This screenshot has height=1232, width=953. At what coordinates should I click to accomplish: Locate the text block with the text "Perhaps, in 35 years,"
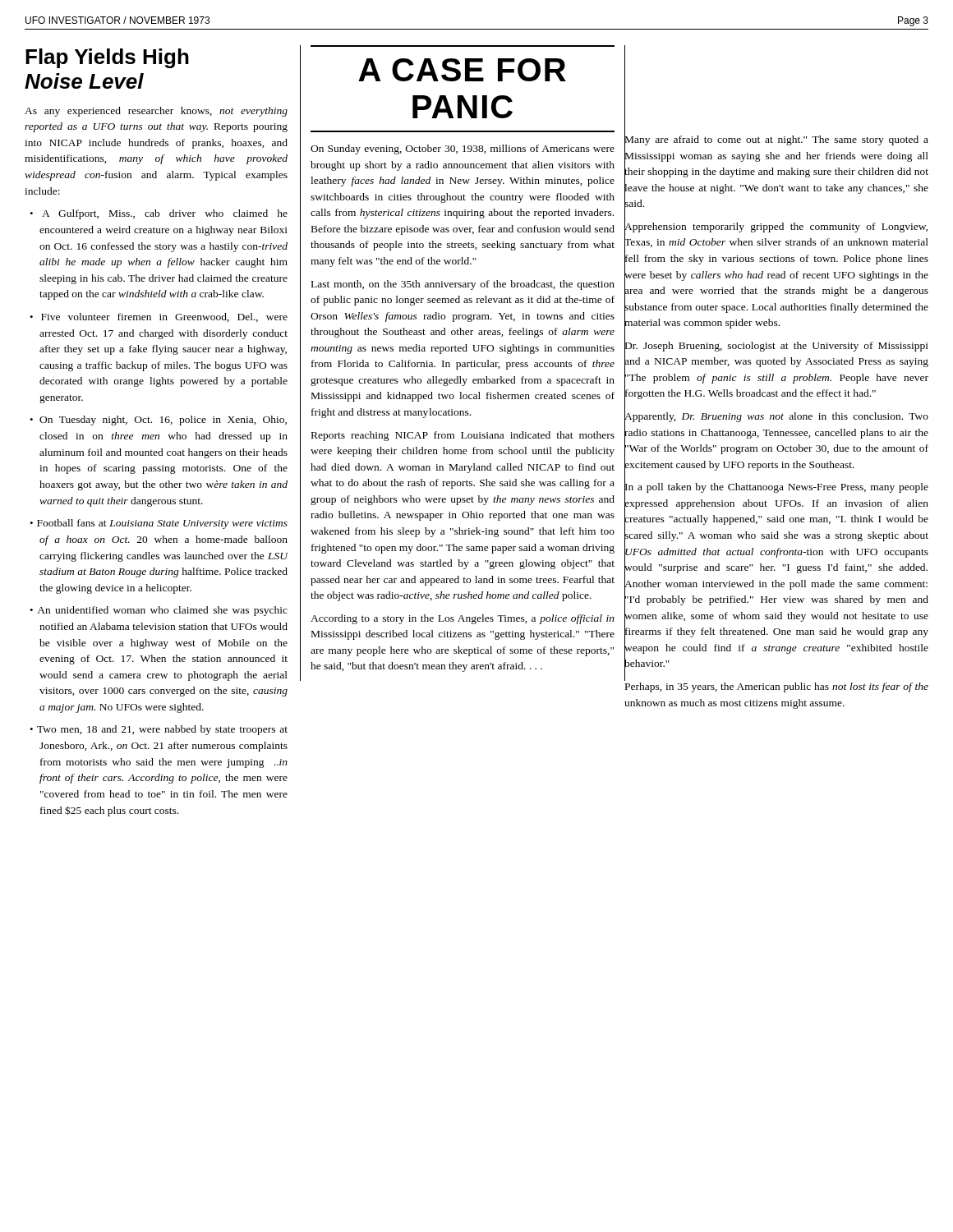(776, 694)
